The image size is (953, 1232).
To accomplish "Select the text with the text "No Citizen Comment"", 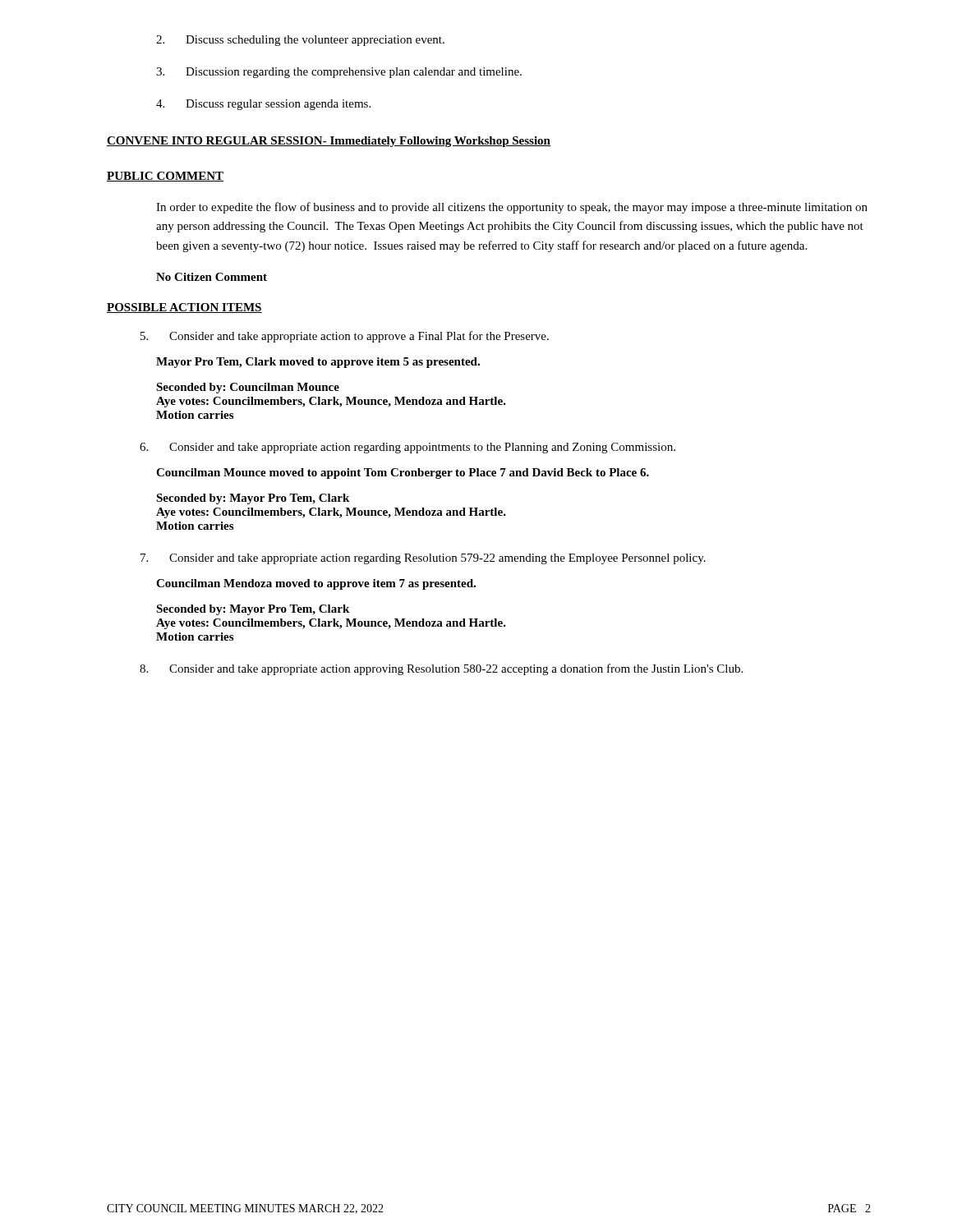I will tap(212, 277).
